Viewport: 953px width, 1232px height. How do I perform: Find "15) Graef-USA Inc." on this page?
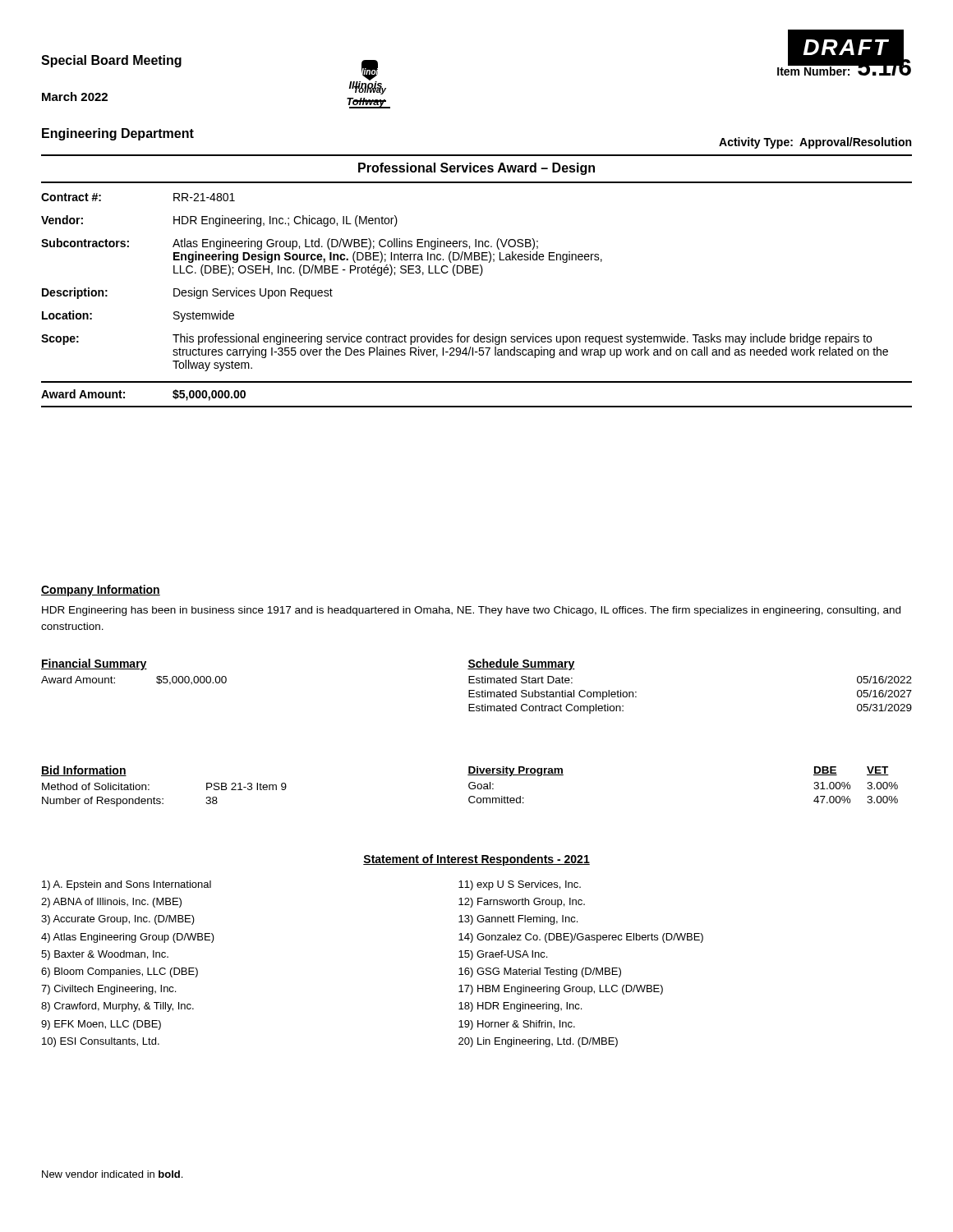[x=503, y=954]
